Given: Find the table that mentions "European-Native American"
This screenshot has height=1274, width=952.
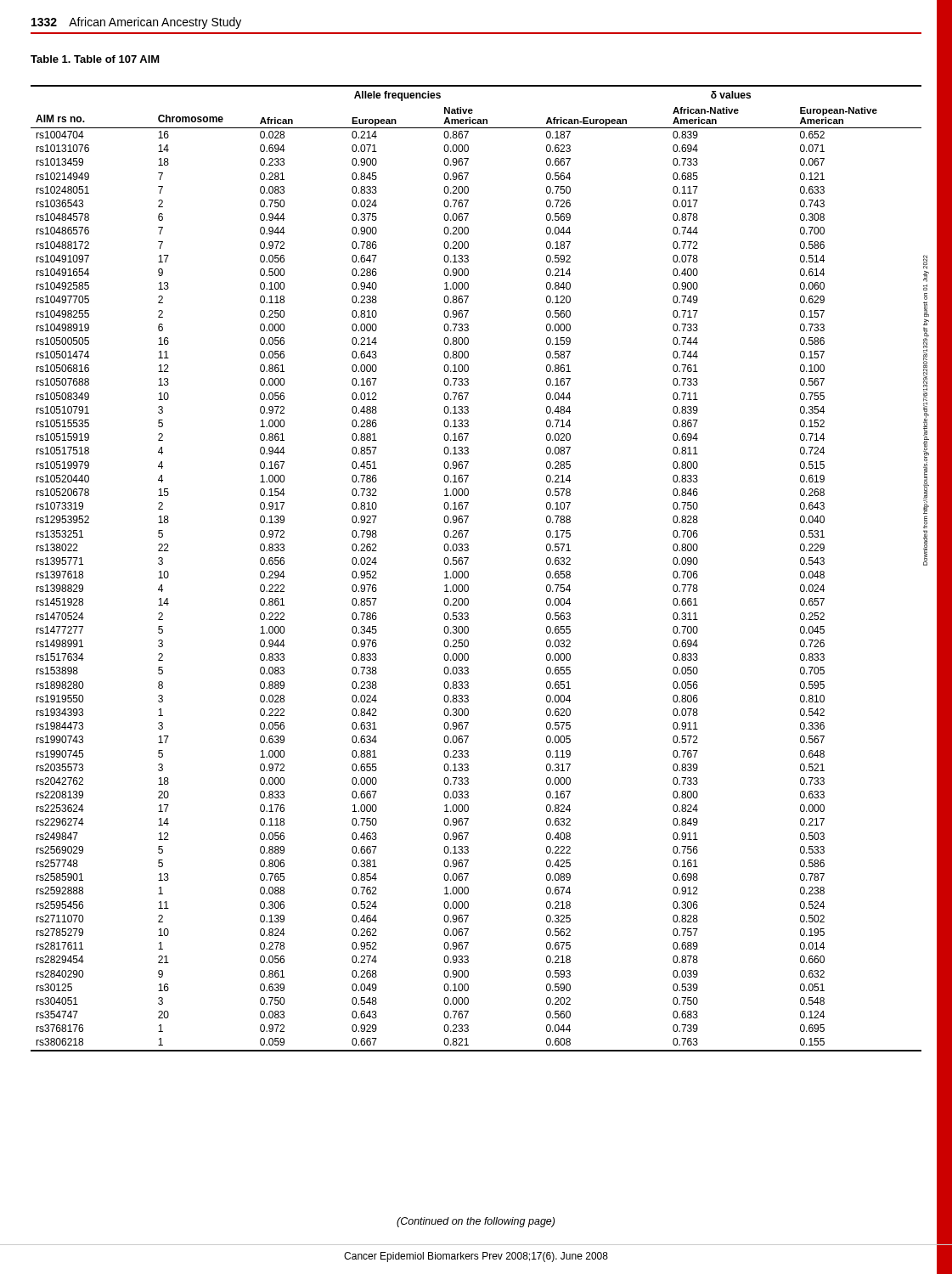Looking at the screenshot, I should coord(476,568).
